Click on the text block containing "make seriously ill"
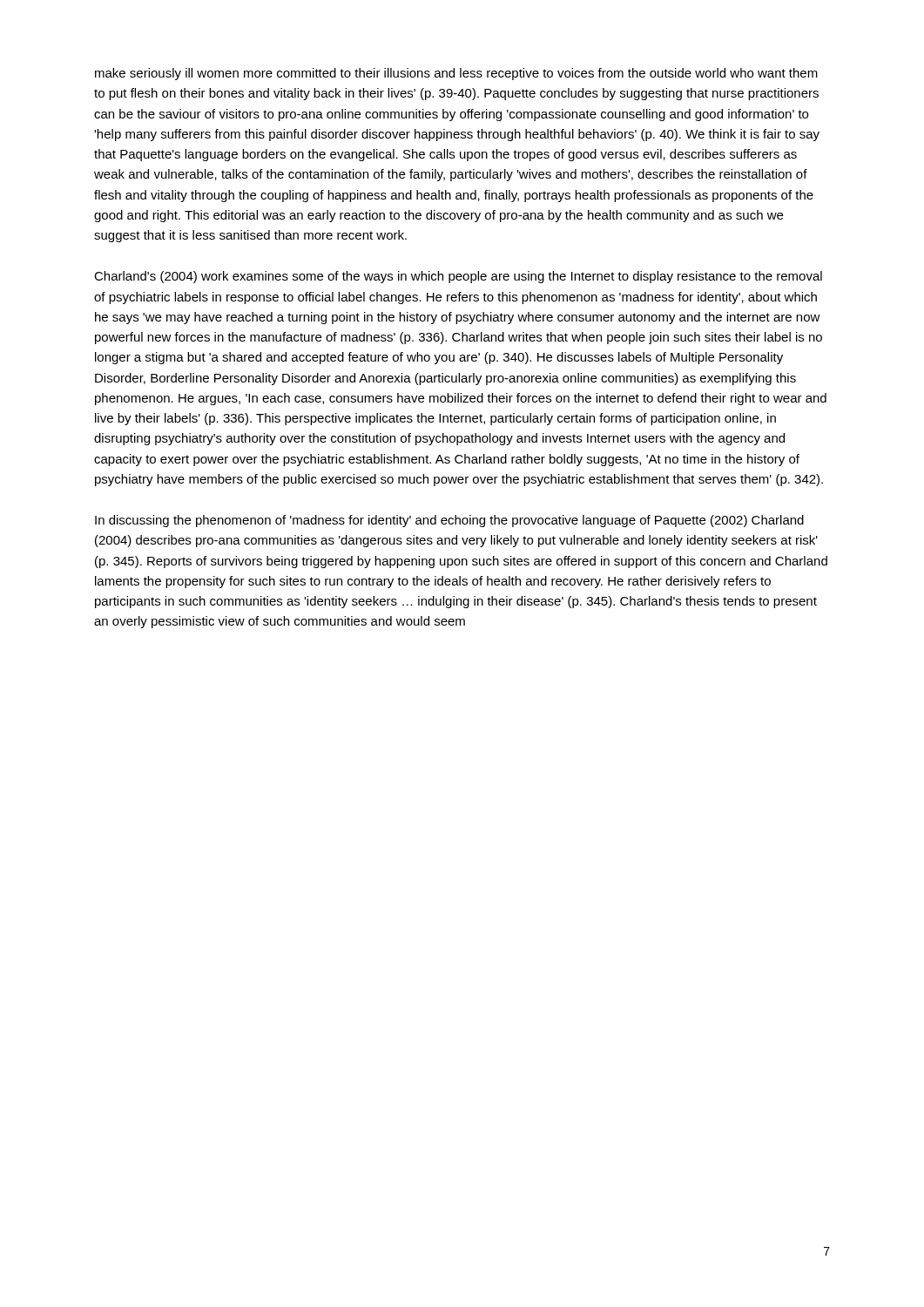This screenshot has height=1307, width=924. click(x=457, y=154)
